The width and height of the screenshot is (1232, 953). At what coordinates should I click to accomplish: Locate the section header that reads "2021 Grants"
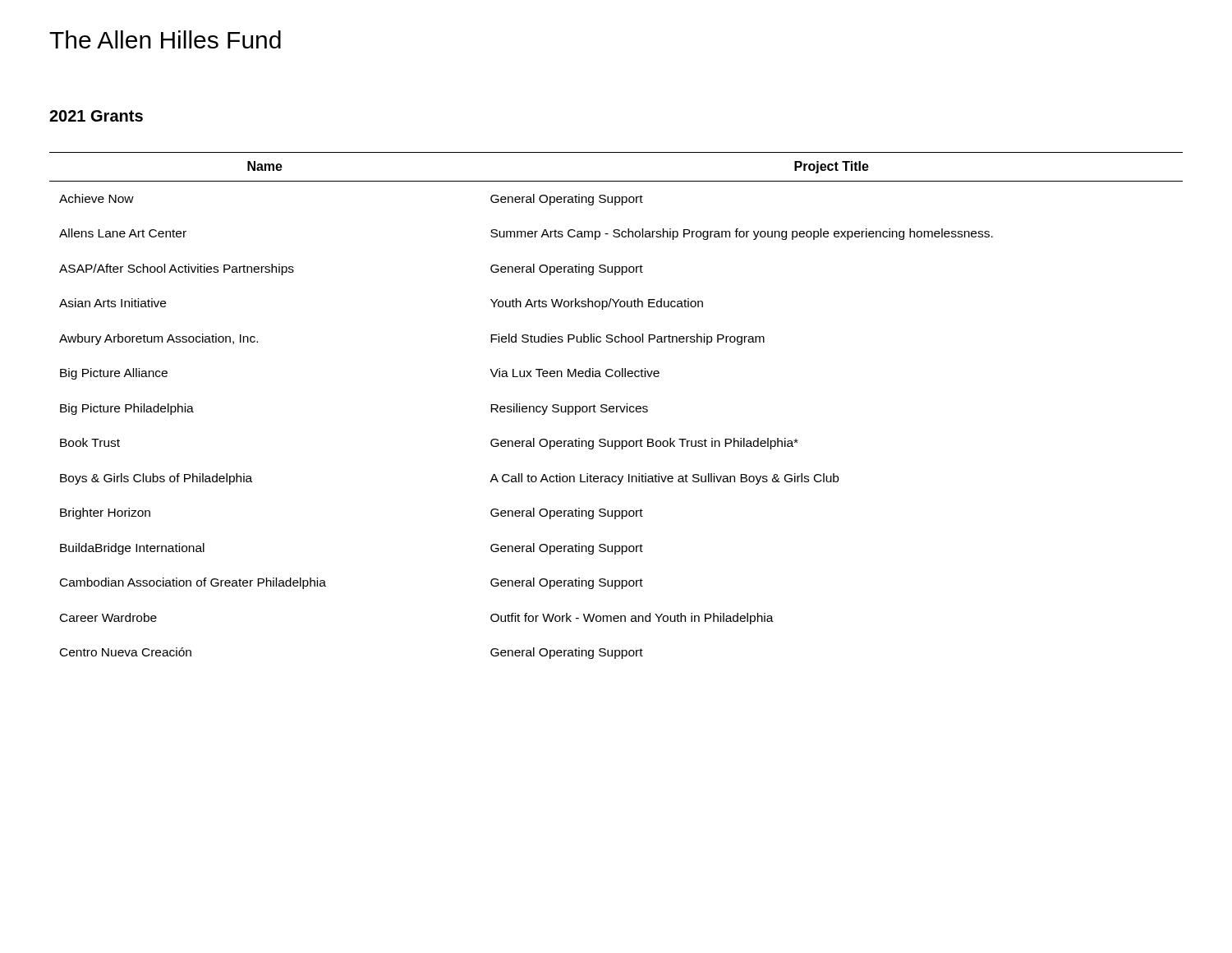pyautogui.click(x=96, y=116)
